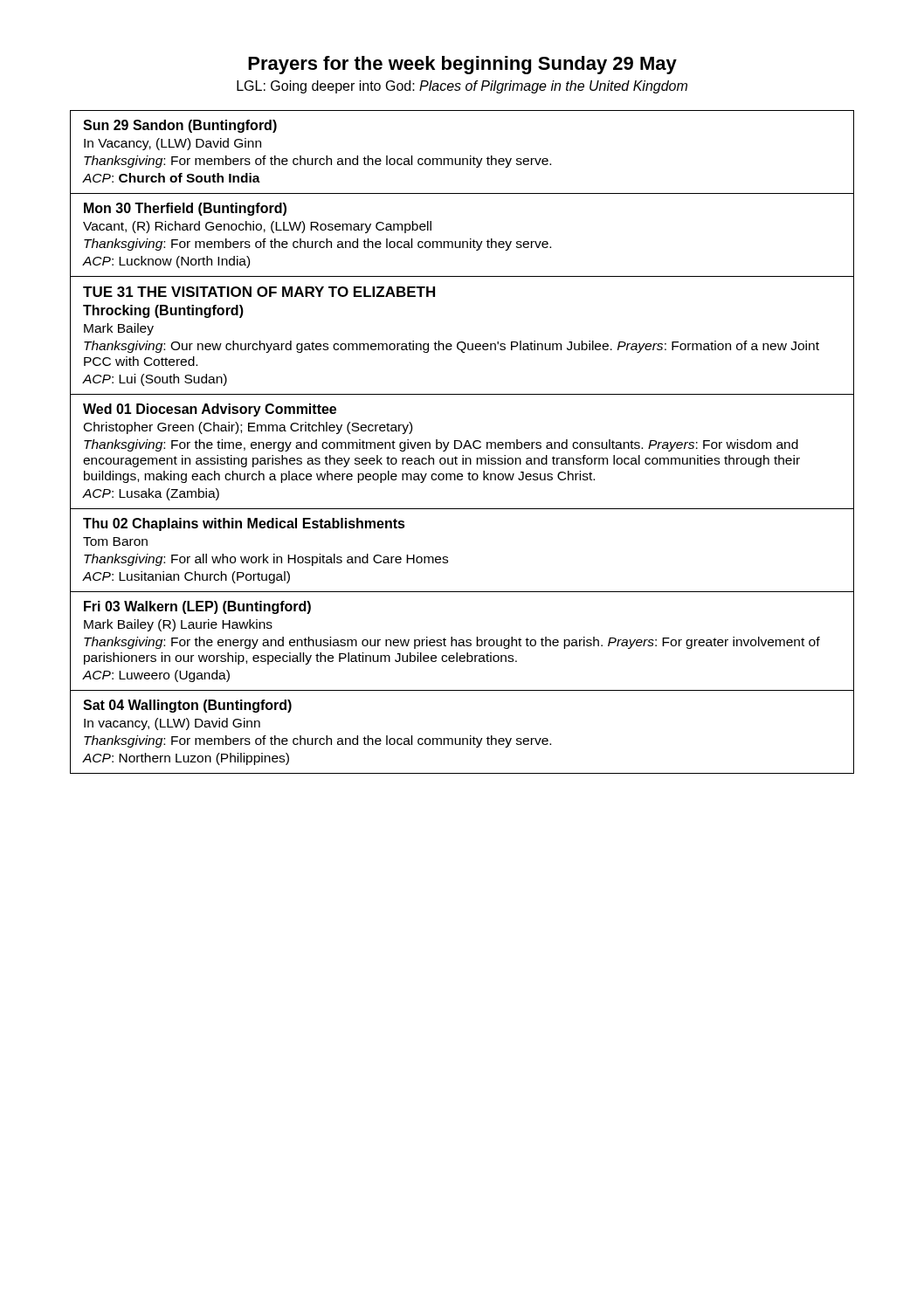The height and width of the screenshot is (1310, 924).
Task: Click on the section header that reads "Thu 02 Chaplains within"
Action: click(x=244, y=524)
